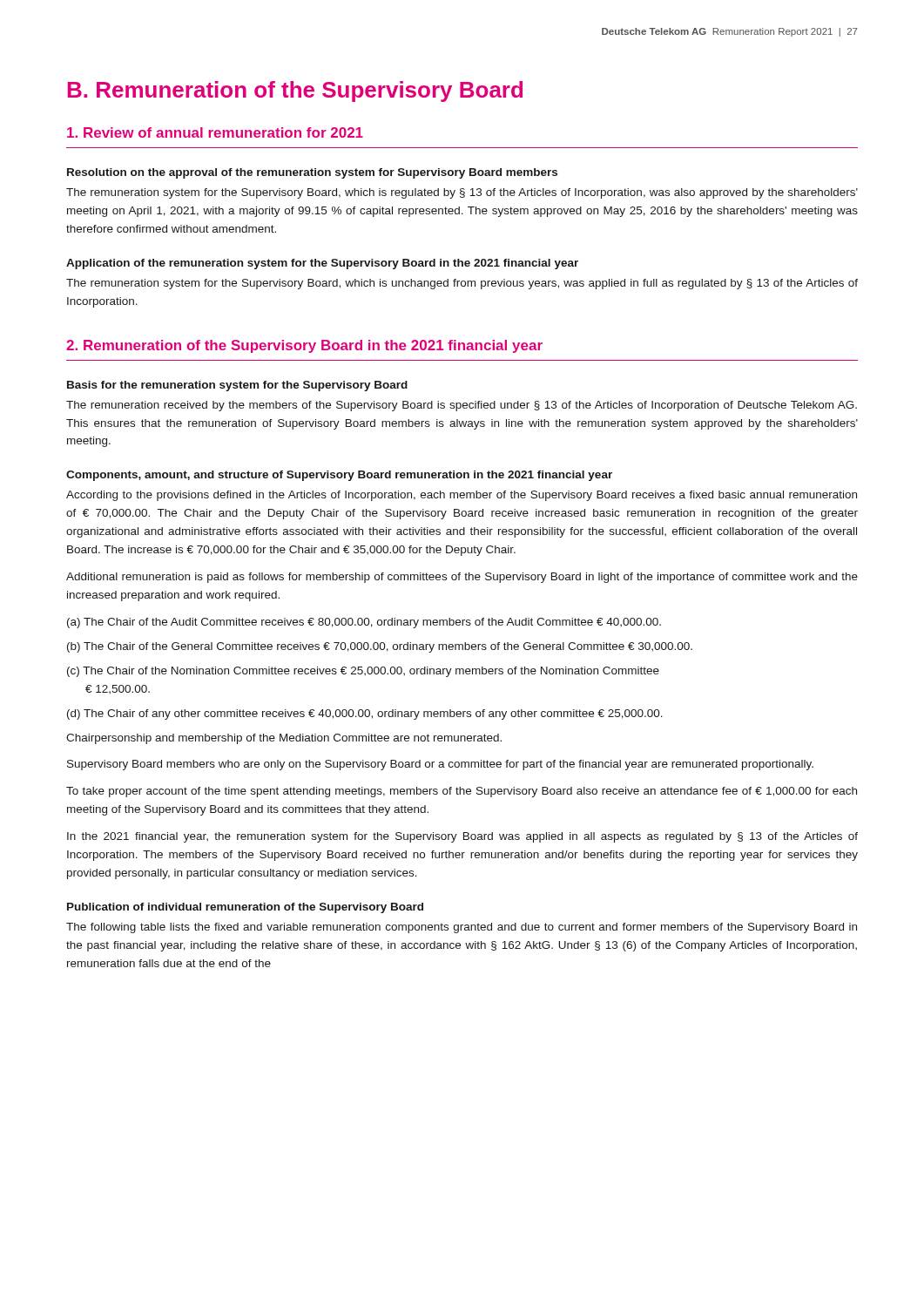Point to the block beginning "According to the provisions"
The height and width of the screenshot is (1307, 924).
point(462,523)
